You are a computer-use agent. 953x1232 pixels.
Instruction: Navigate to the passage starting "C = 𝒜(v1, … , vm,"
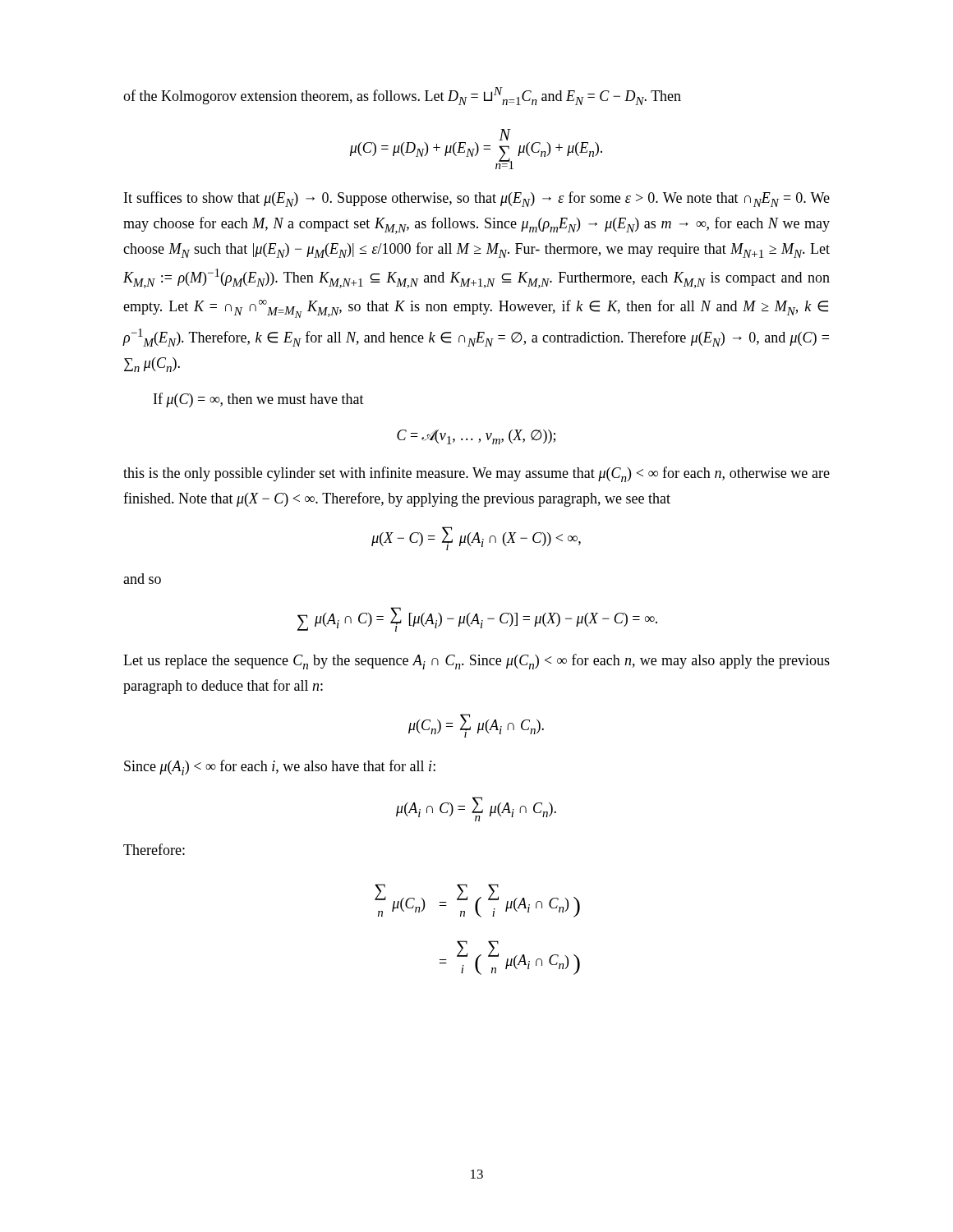coord(476,437)
